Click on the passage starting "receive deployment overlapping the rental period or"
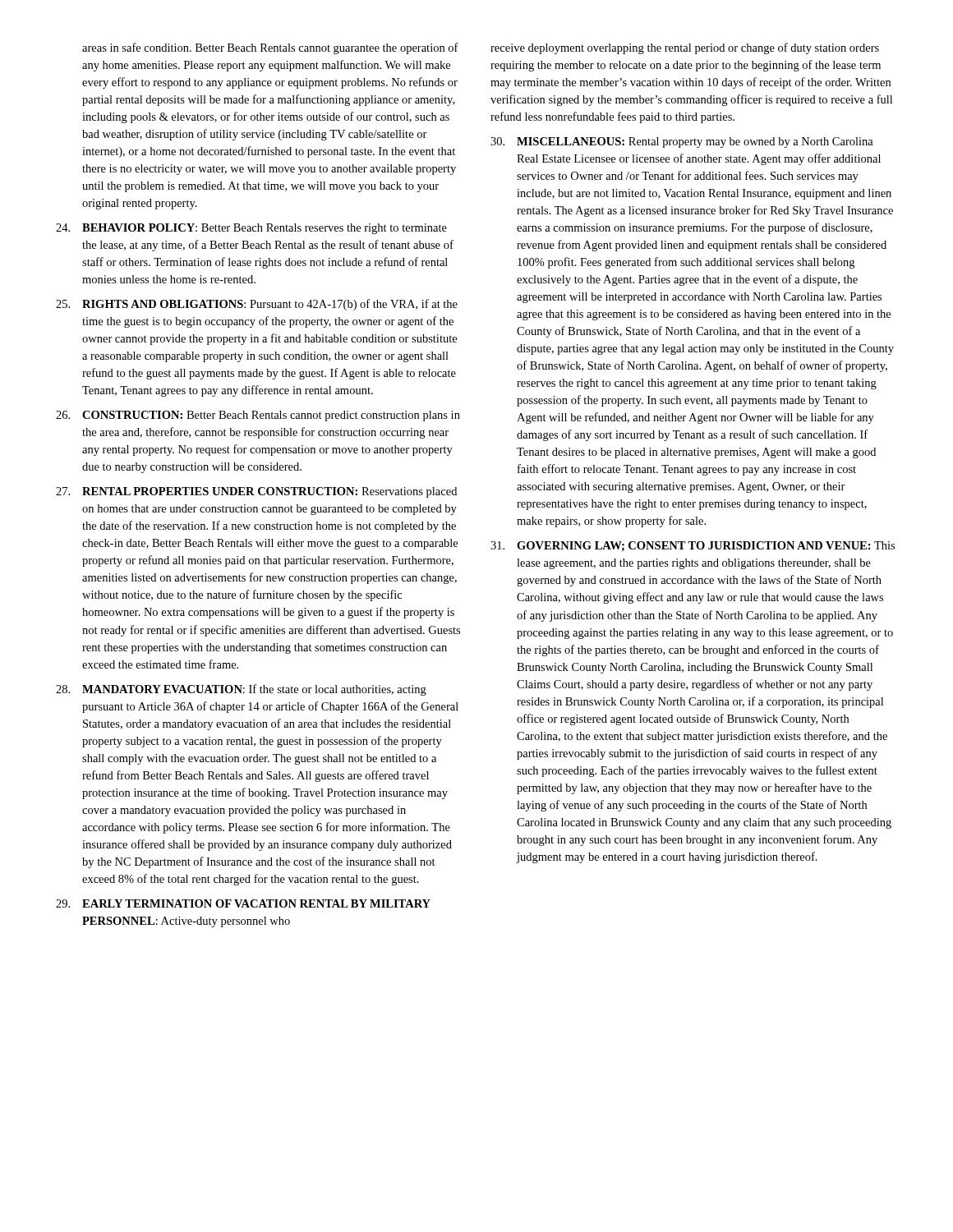This screenshot has height=1232, width=953. 692,82
